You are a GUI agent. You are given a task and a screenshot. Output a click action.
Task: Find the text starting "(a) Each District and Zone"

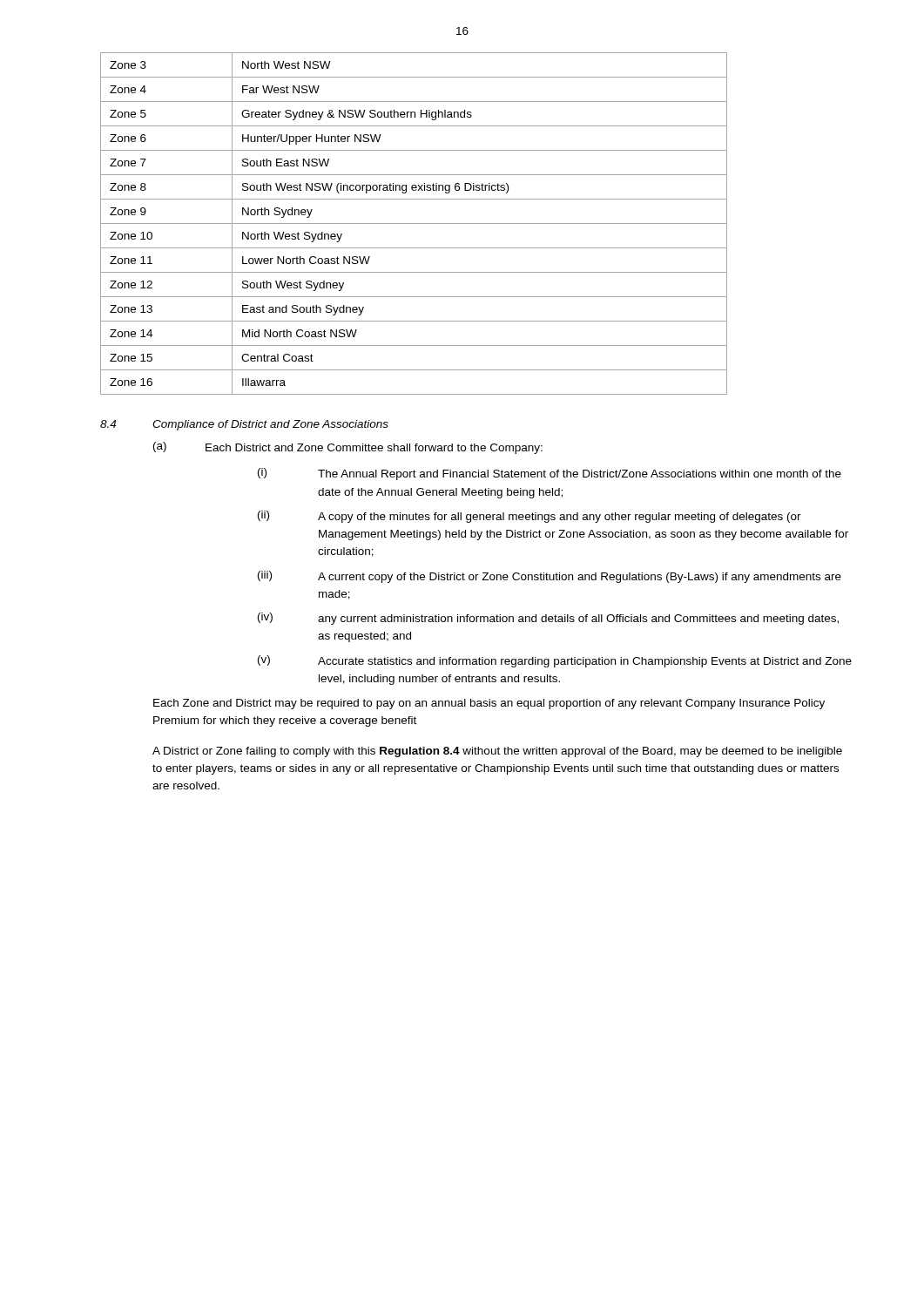pyautogui.click(x=503, y=448)
